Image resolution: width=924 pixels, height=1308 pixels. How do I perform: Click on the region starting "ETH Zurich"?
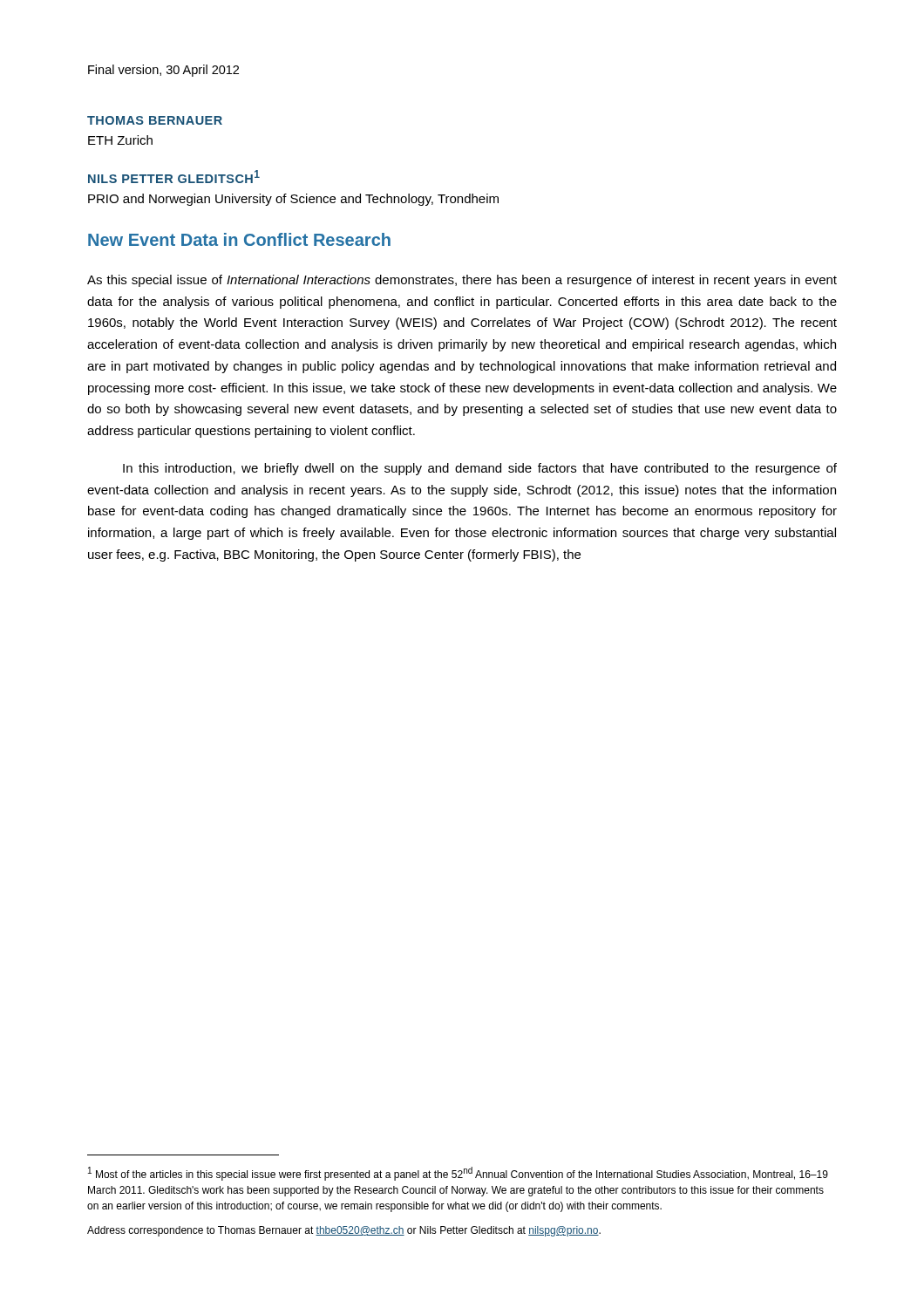(x=120, y=140)
